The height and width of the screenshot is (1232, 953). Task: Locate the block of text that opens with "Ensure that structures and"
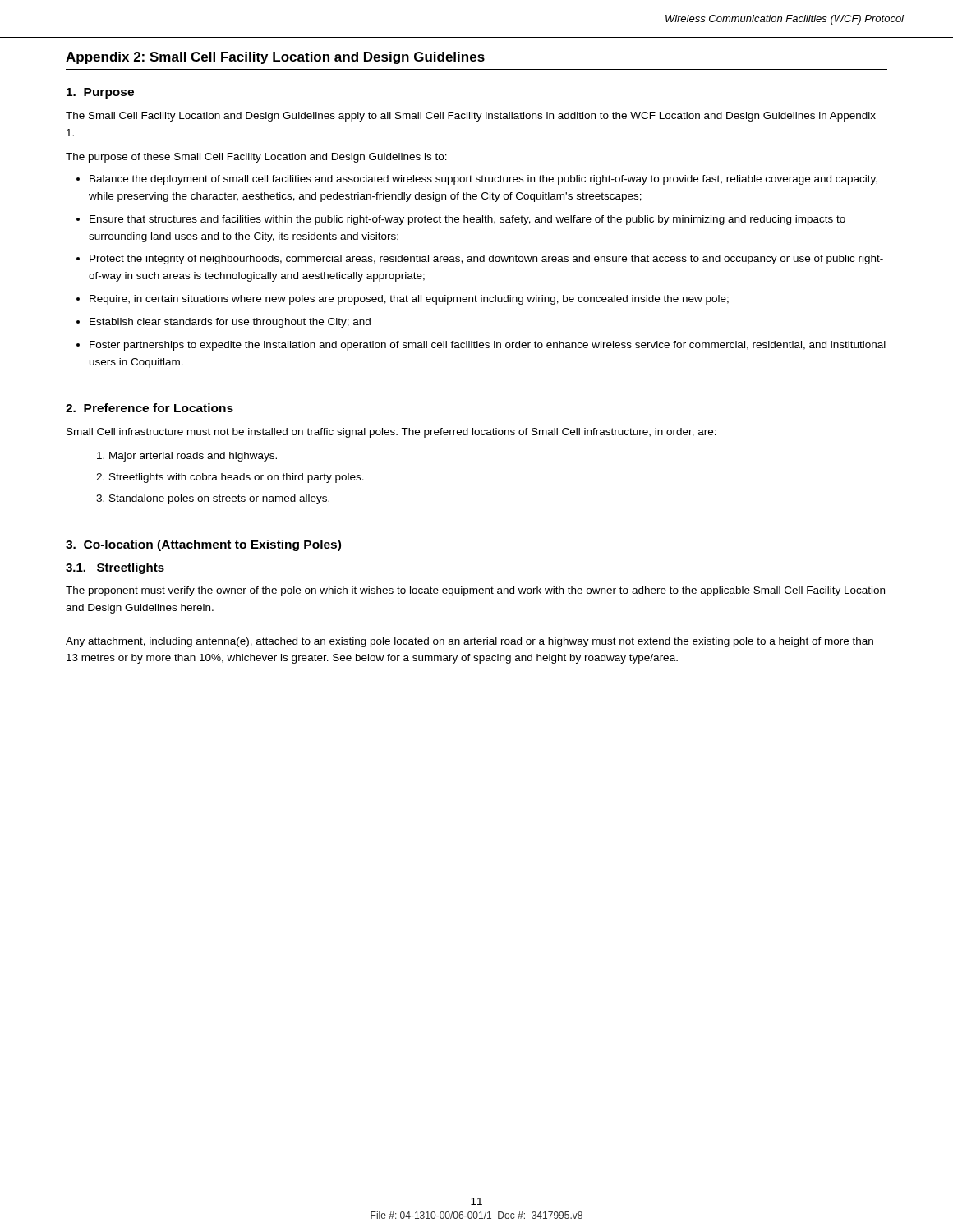point(467,227)
